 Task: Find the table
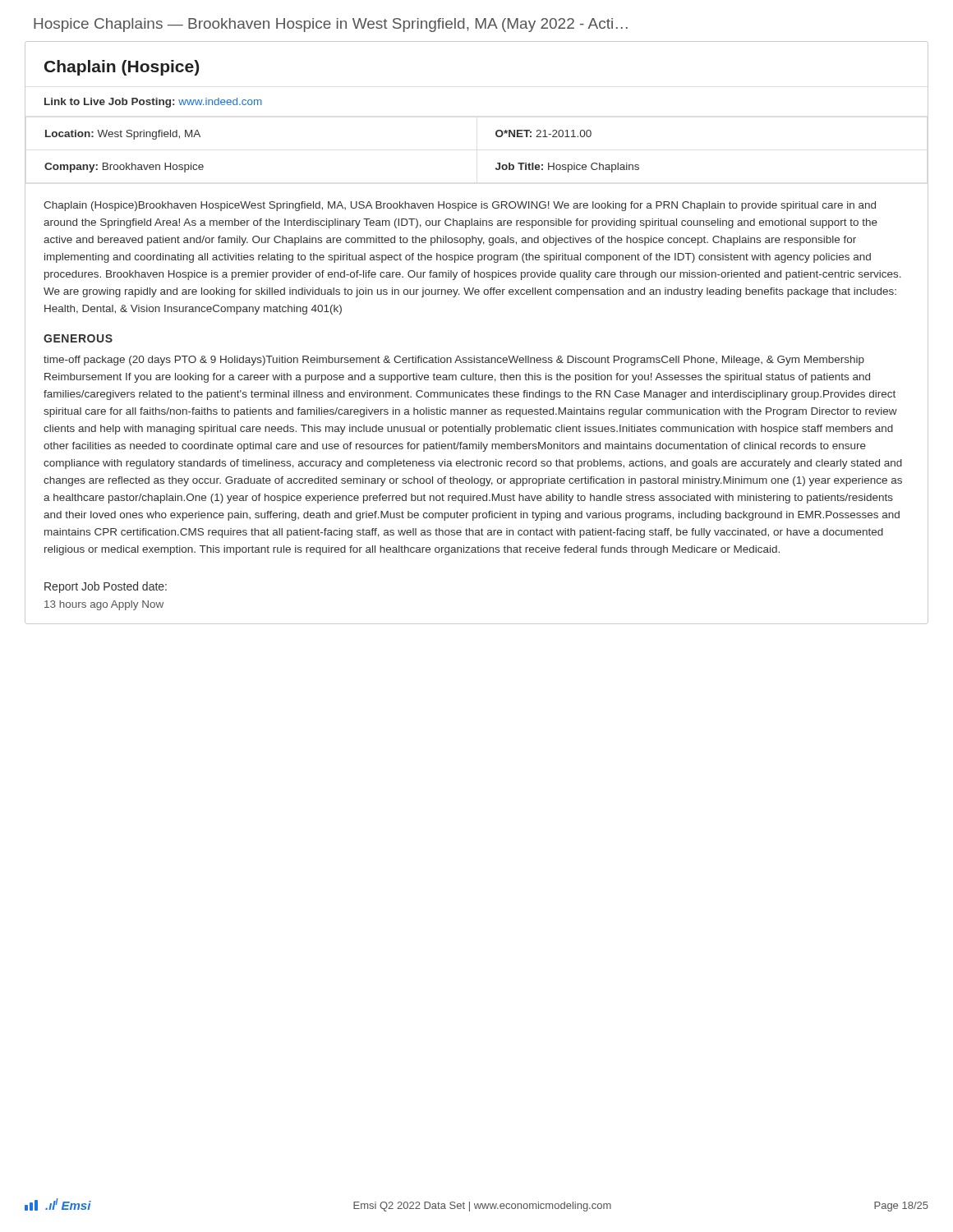coord(476,150)
